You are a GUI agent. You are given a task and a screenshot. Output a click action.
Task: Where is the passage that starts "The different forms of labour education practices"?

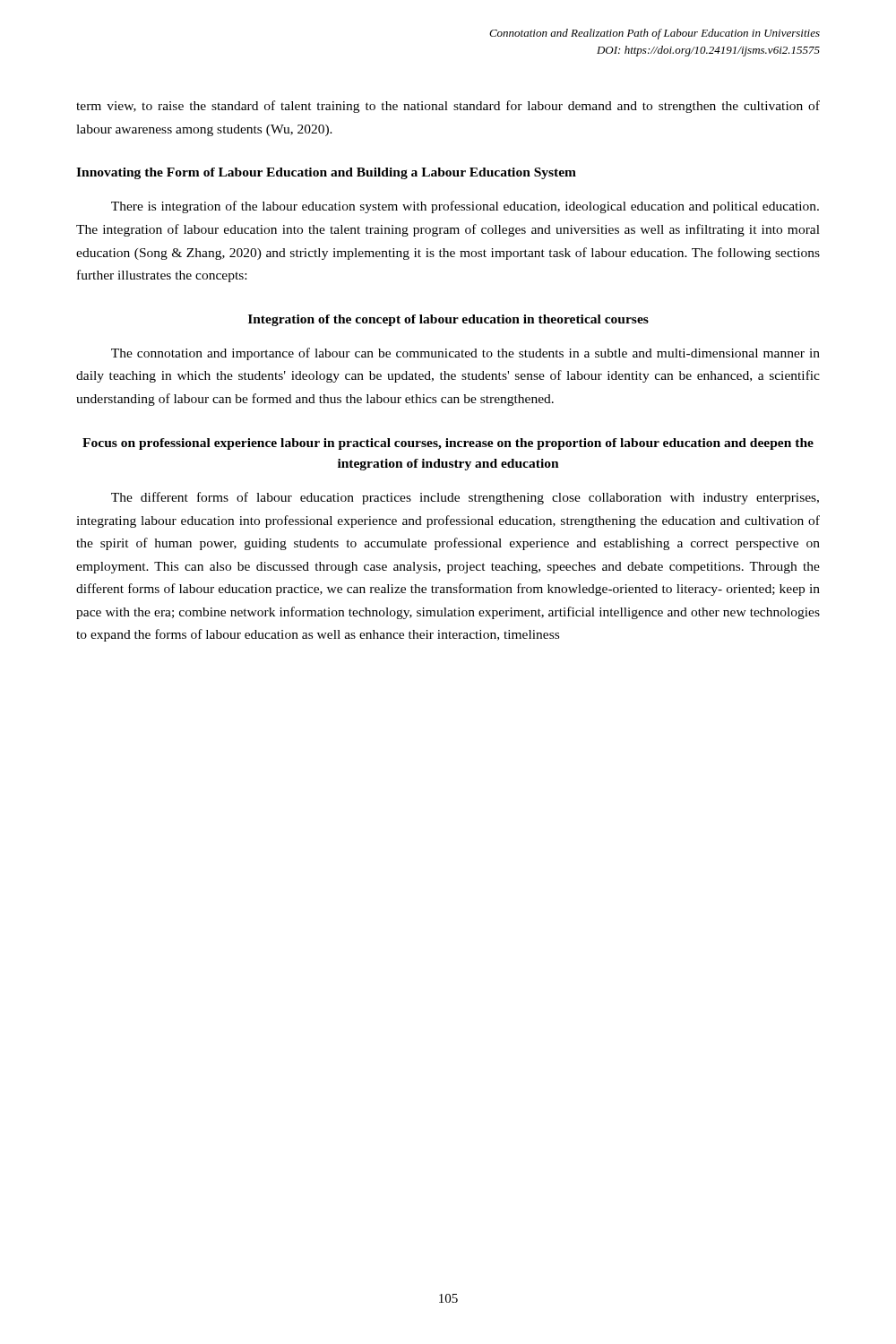click(x=448, y=566)
